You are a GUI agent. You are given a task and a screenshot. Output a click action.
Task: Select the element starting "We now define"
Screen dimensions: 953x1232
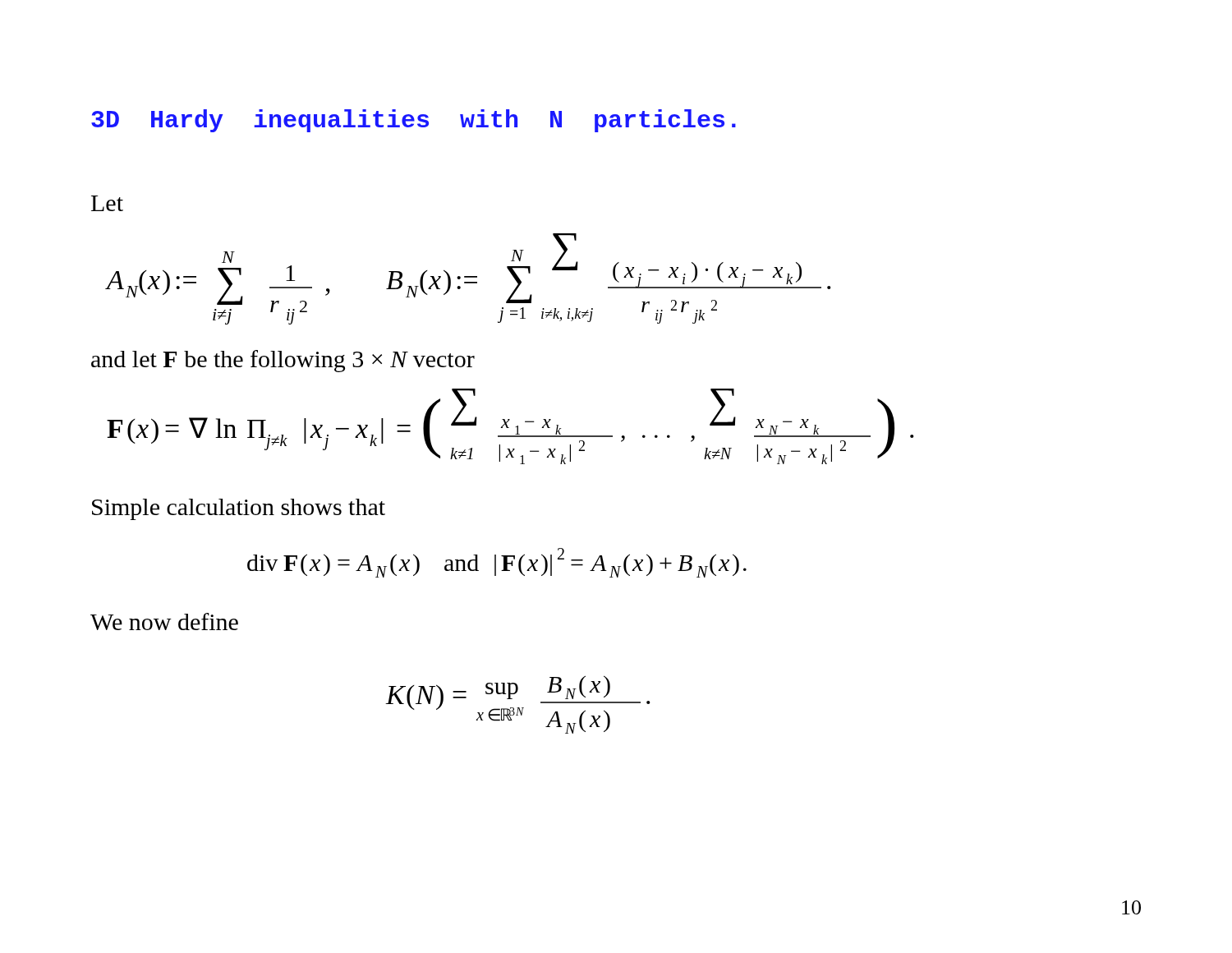pos(165,621)
